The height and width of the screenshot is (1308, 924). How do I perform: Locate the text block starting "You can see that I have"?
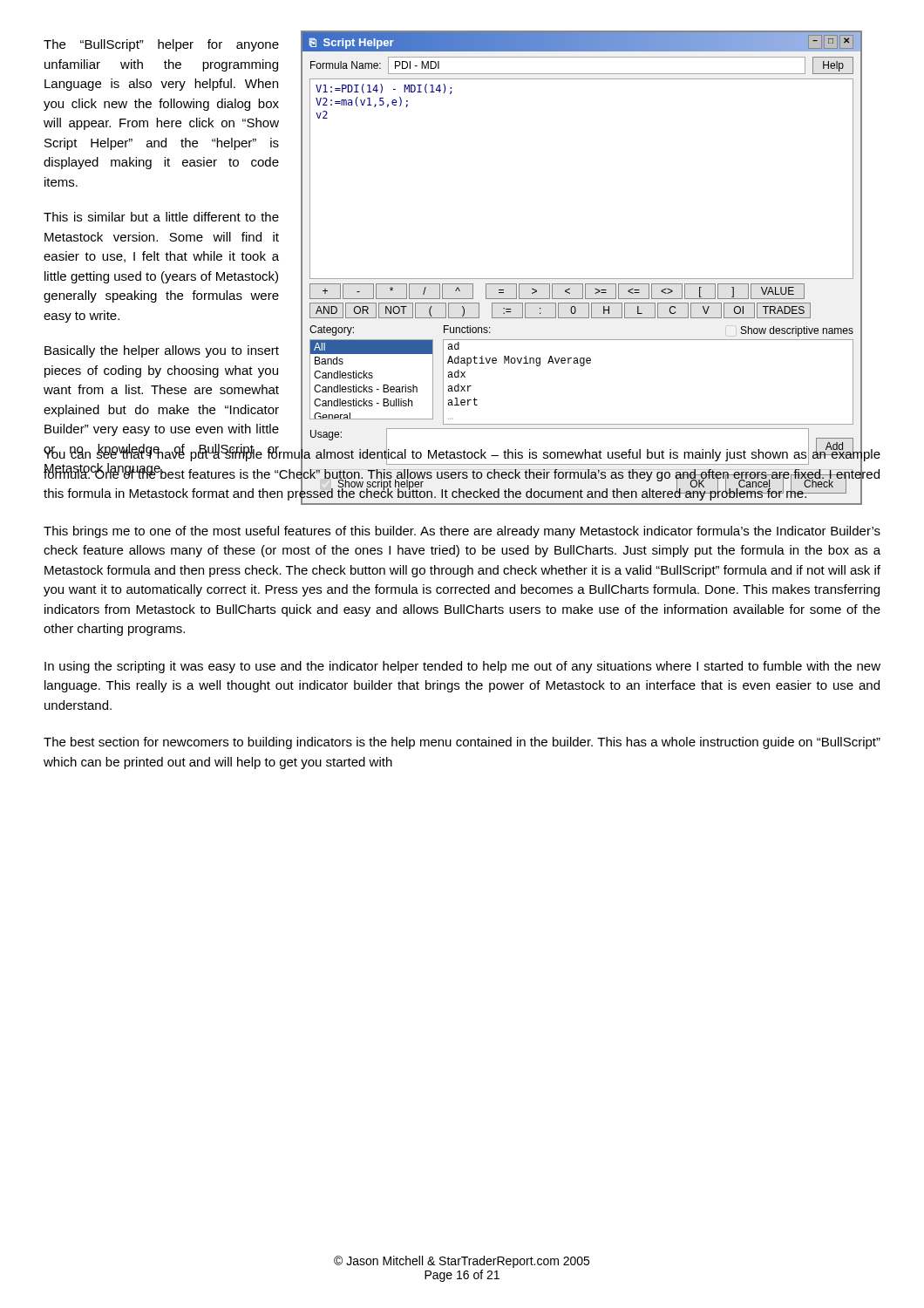462,473
